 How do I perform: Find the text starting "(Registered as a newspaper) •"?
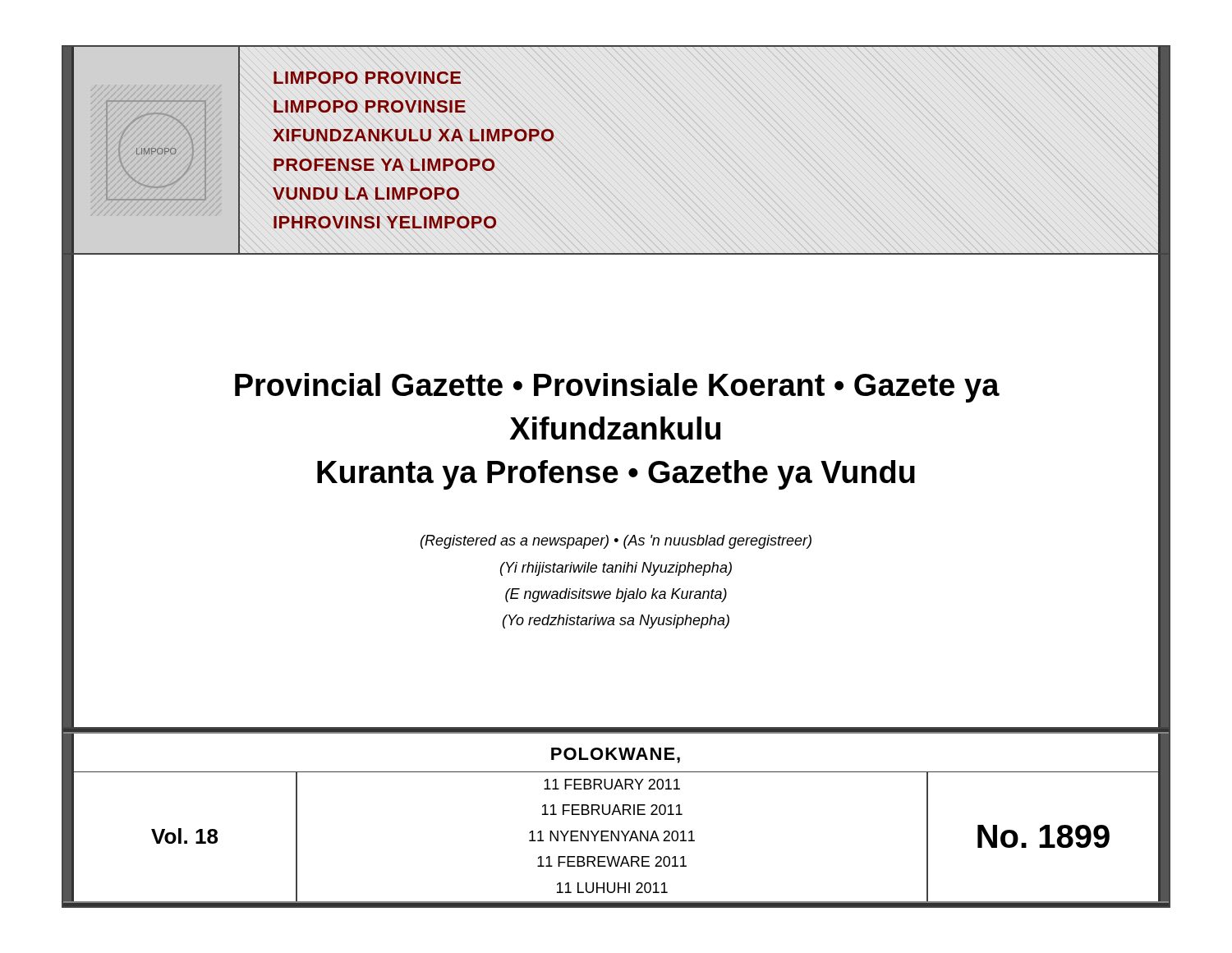click(616, 581)
